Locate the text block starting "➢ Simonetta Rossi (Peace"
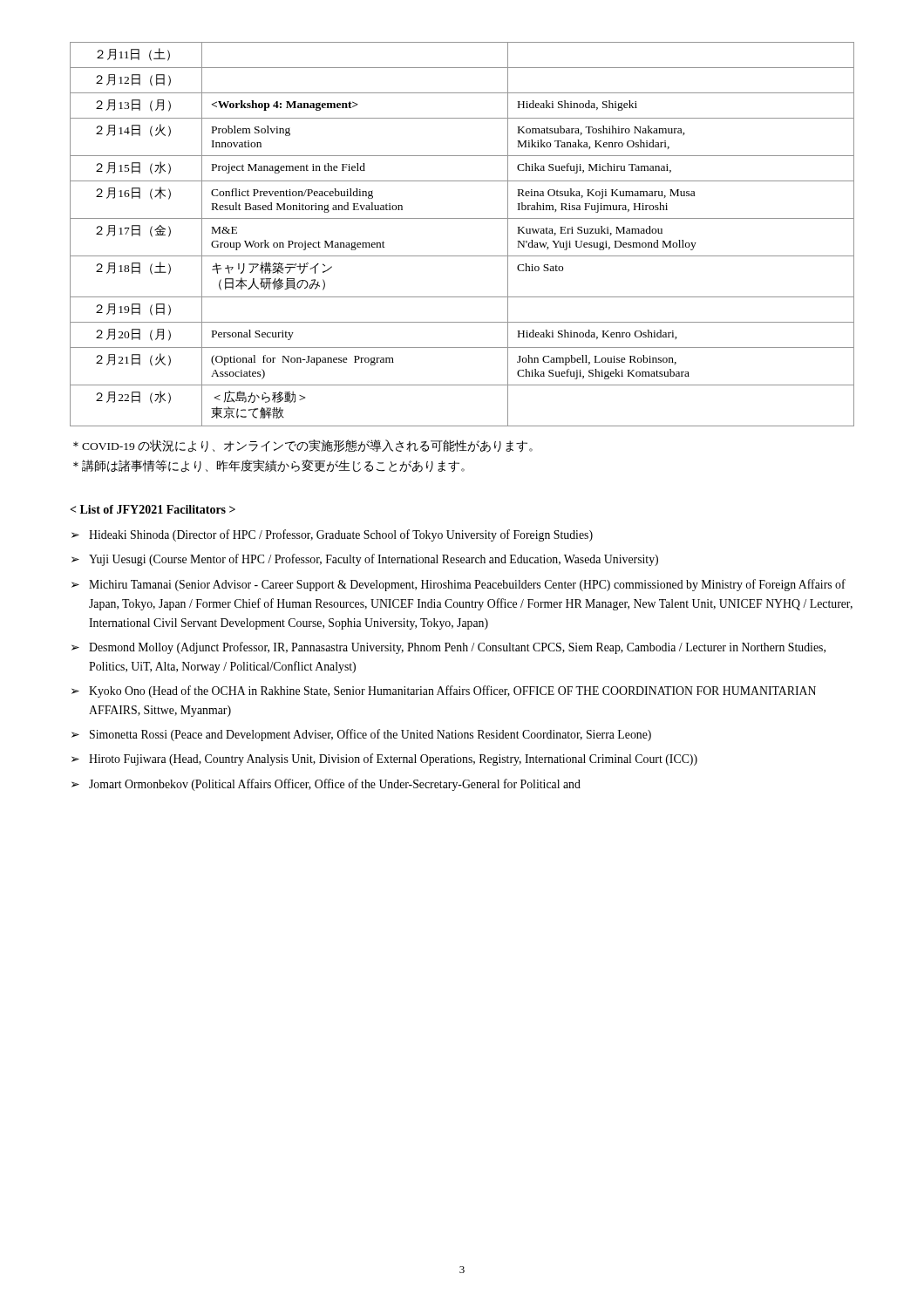Image resolution: width=924 pixels, height=1308 pixels. click(x=462, y=735)
